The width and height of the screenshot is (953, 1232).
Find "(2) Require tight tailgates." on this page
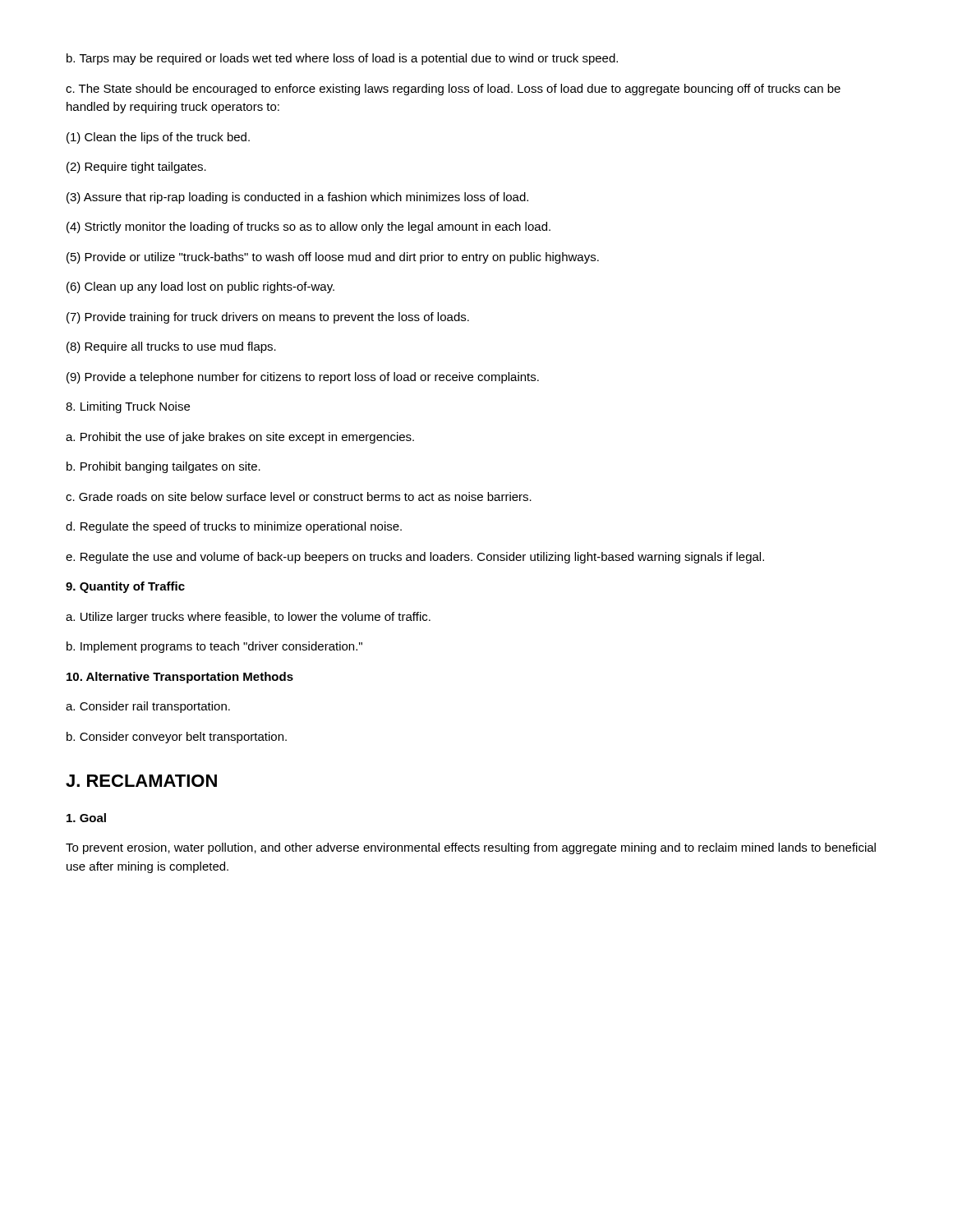point(136,166)
